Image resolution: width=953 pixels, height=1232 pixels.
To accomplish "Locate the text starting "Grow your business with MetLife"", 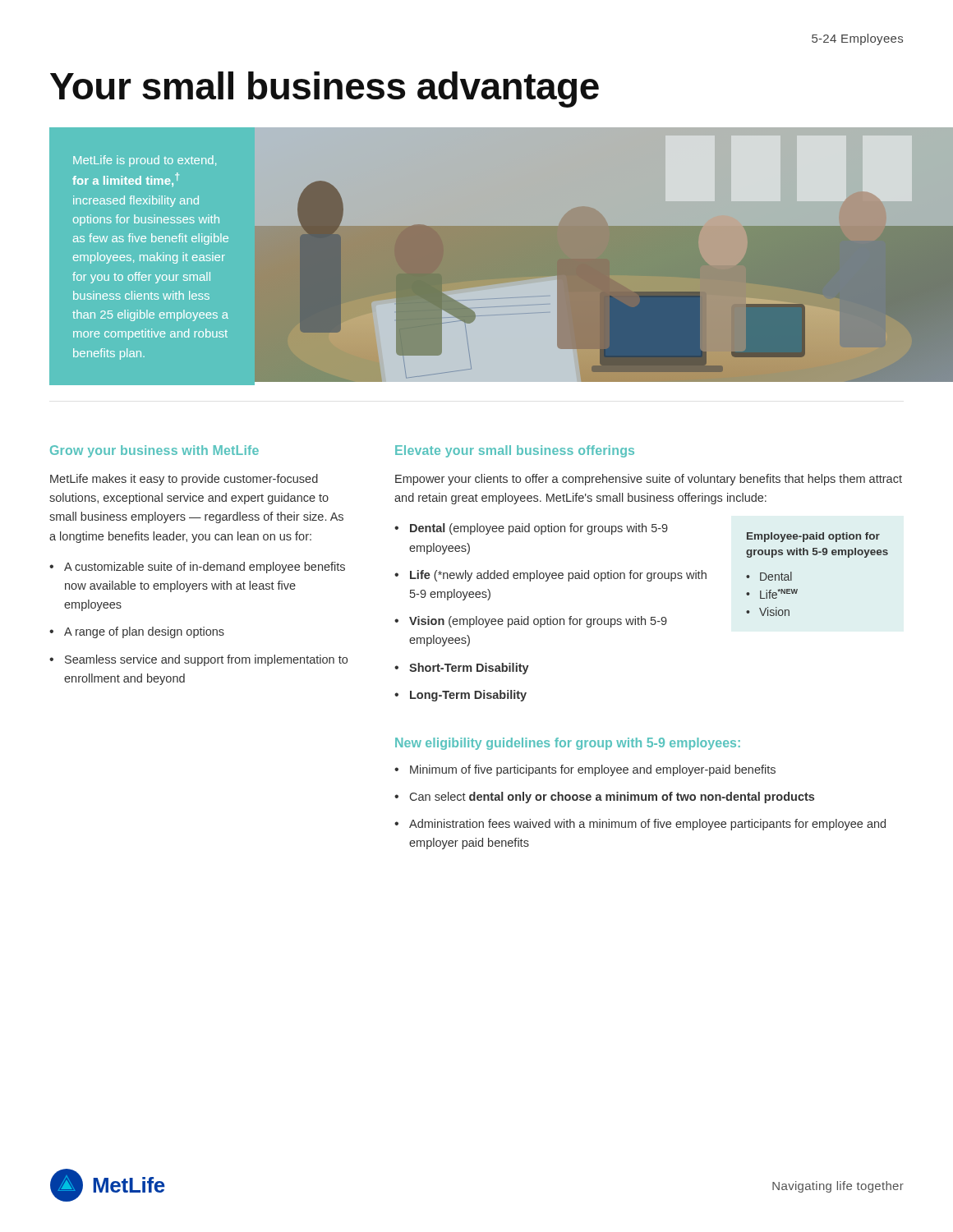I will click(201, 451).
